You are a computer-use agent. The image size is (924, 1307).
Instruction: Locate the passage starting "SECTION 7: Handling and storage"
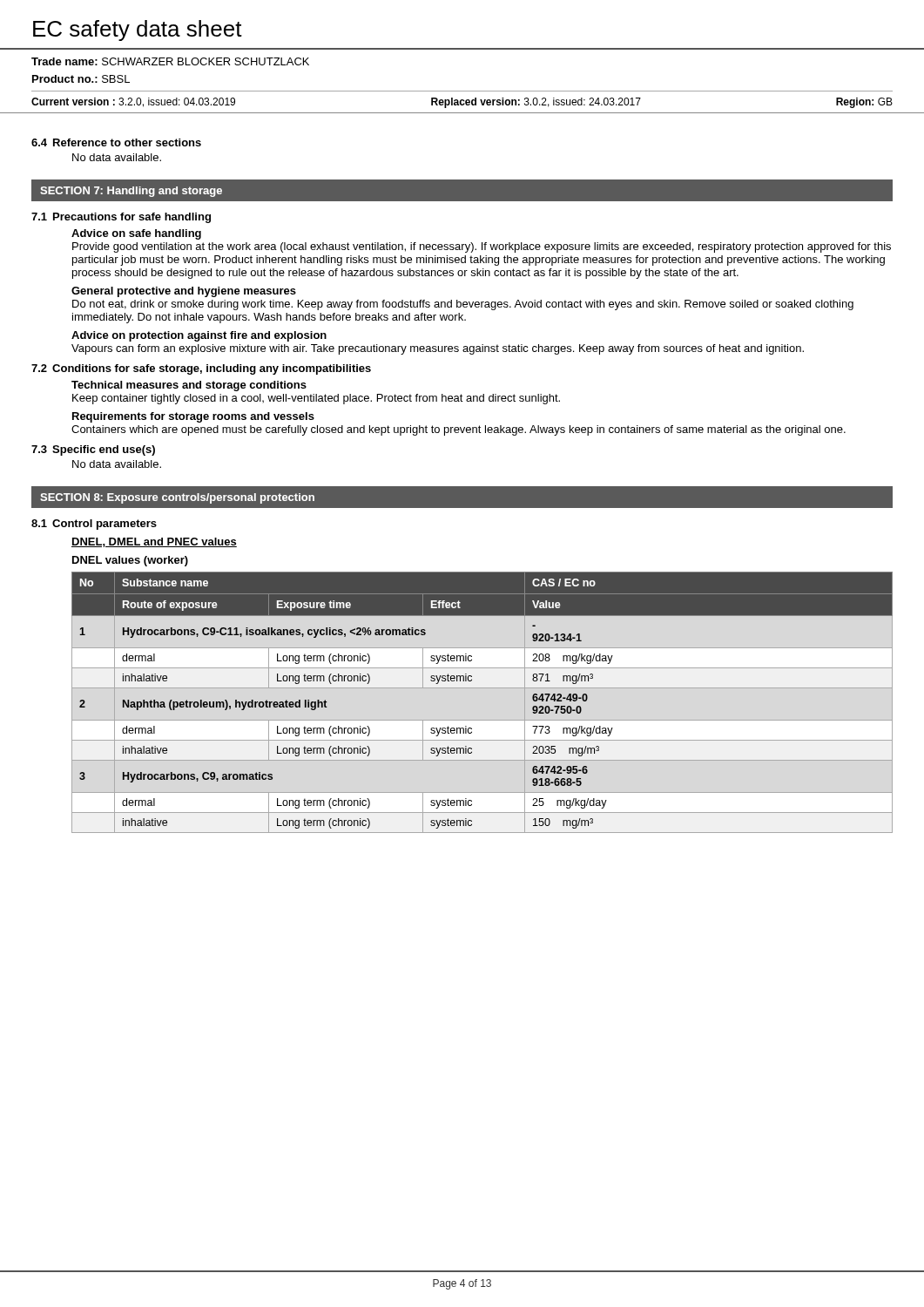tap(131, 190)
